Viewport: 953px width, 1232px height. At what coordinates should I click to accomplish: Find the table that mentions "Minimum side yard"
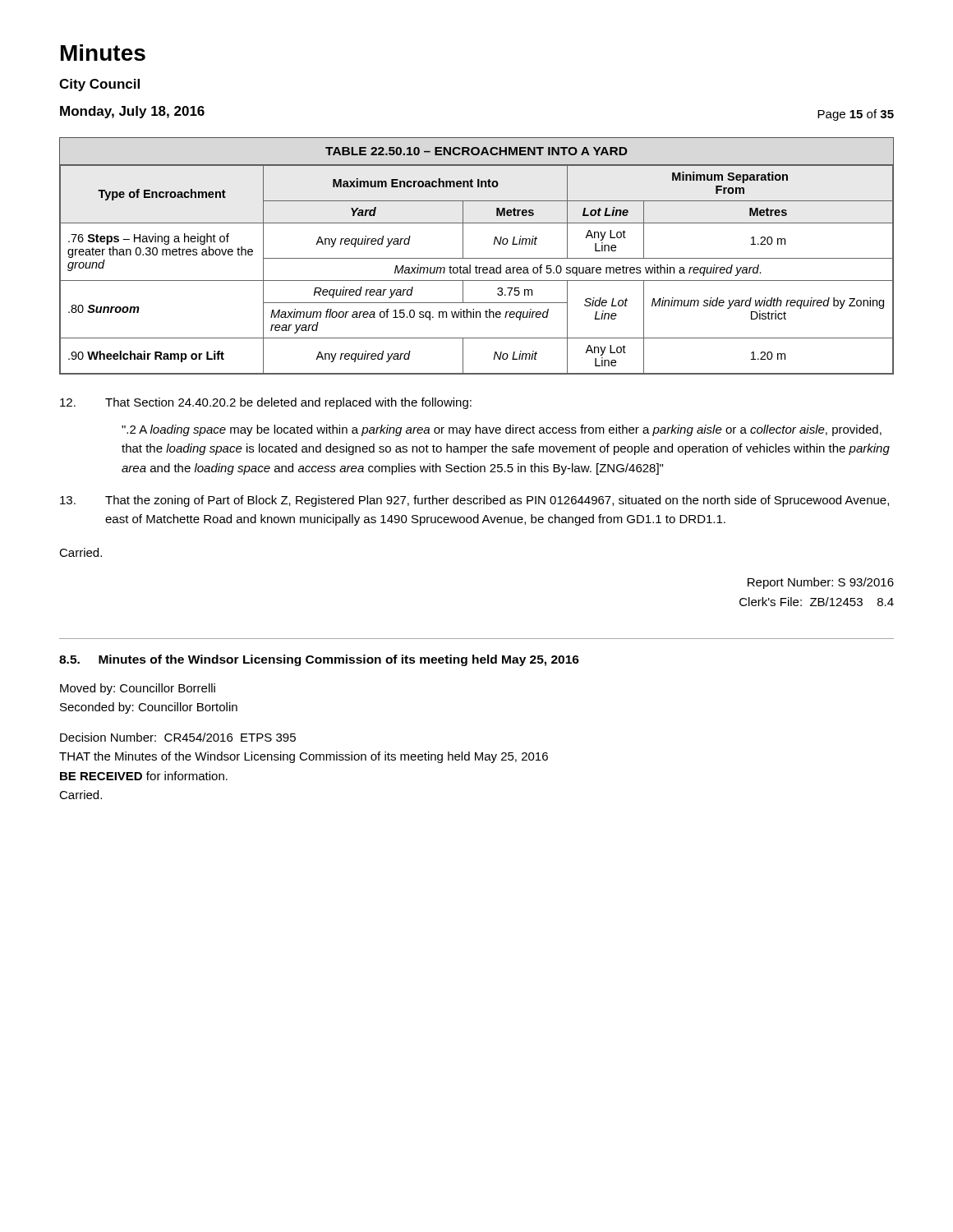[x=476, y=256]
